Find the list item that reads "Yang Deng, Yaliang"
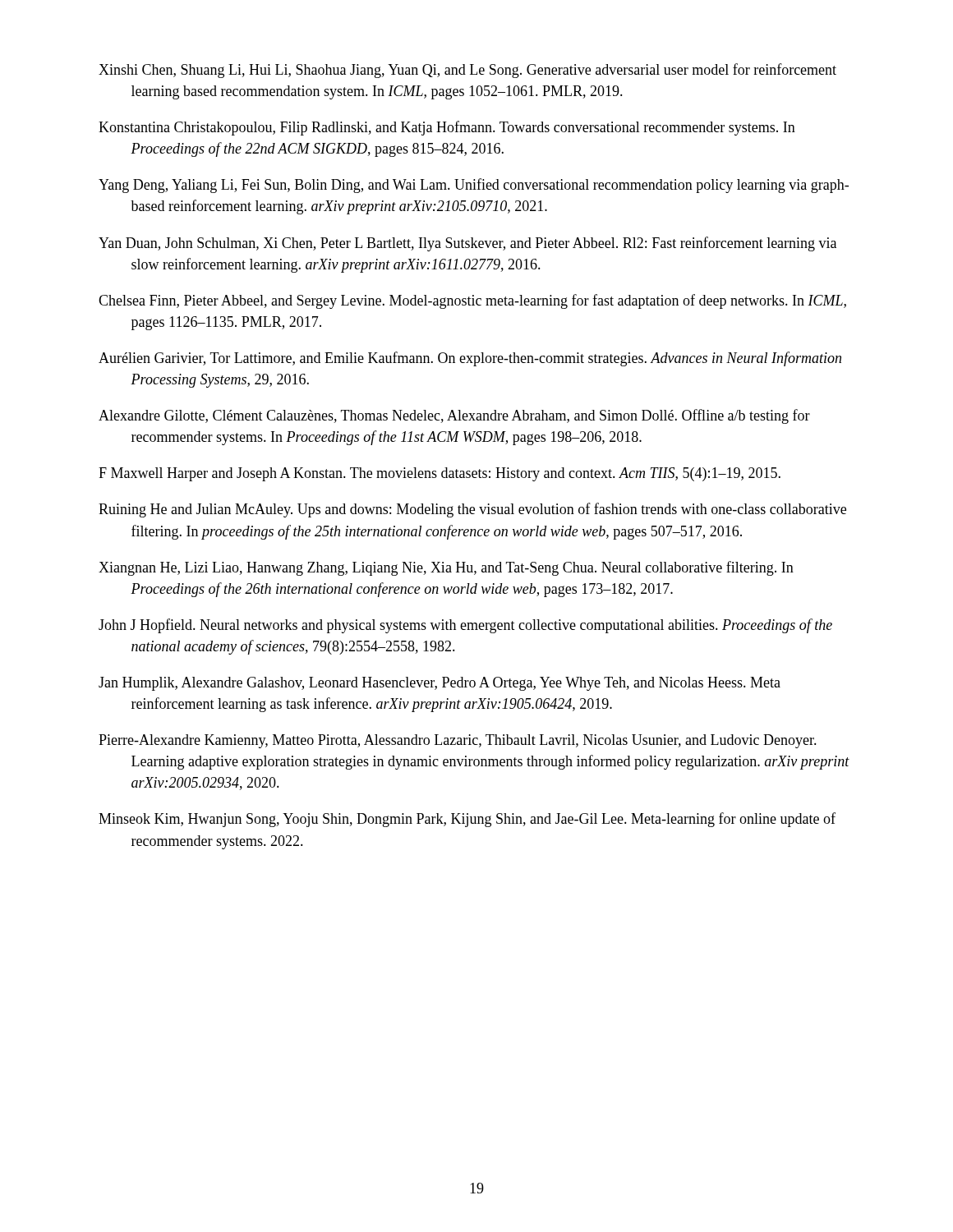953x1232 pixels. [x=474, y=196]
